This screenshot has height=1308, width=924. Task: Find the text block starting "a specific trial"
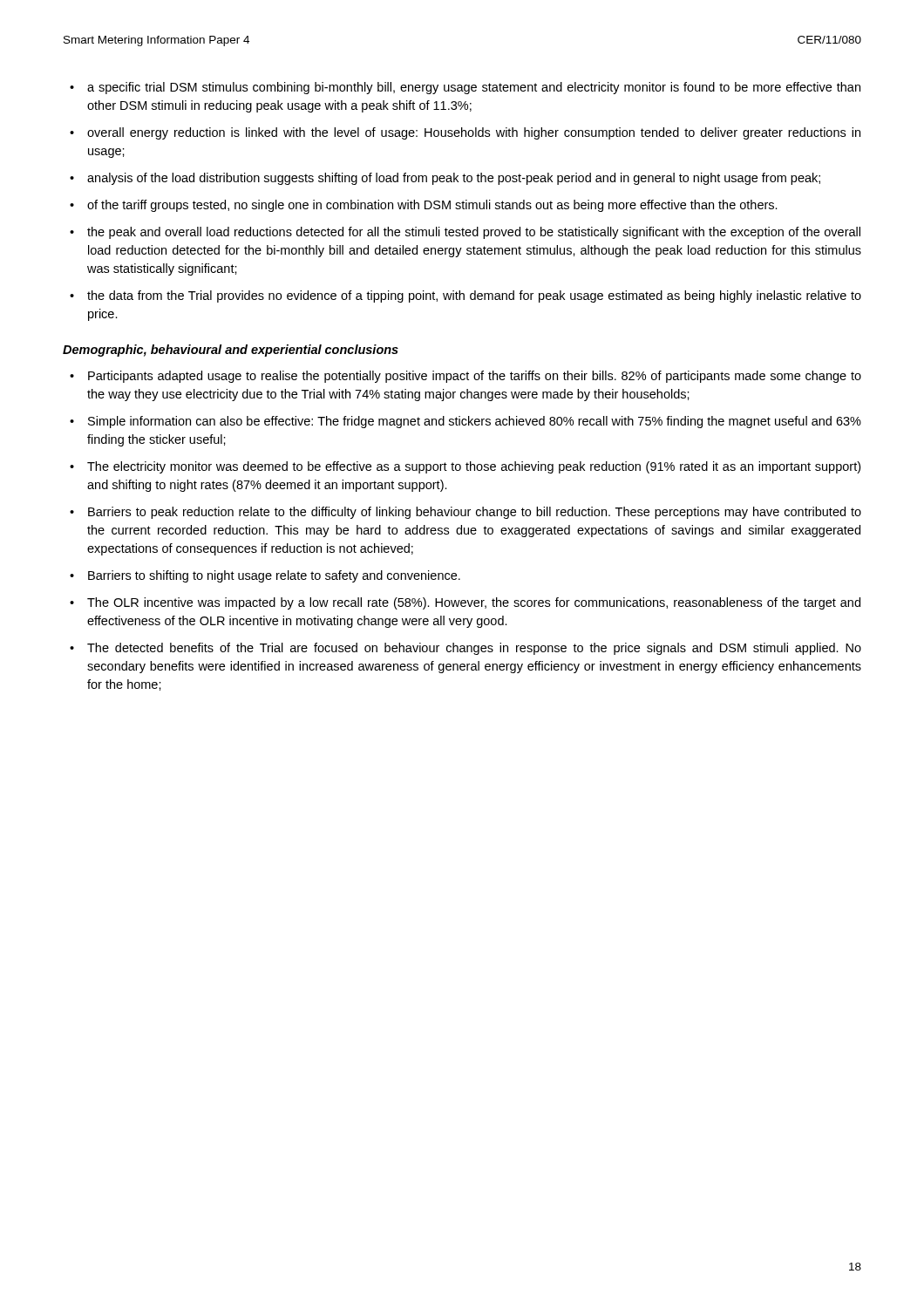[x=474, y=96]
